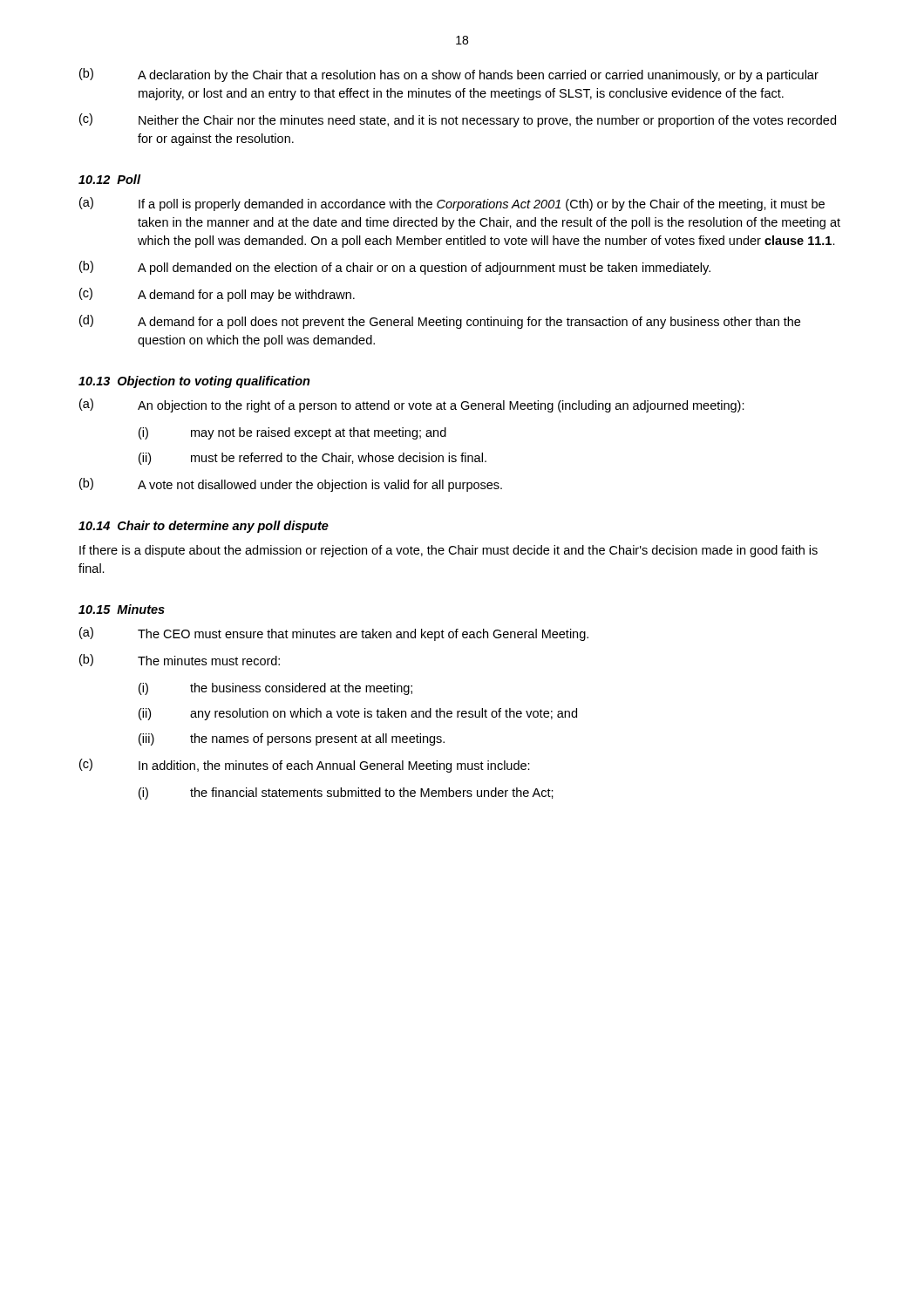
Task: Select the list item containing "(b) The minutes must"
Action: (462, 700)
